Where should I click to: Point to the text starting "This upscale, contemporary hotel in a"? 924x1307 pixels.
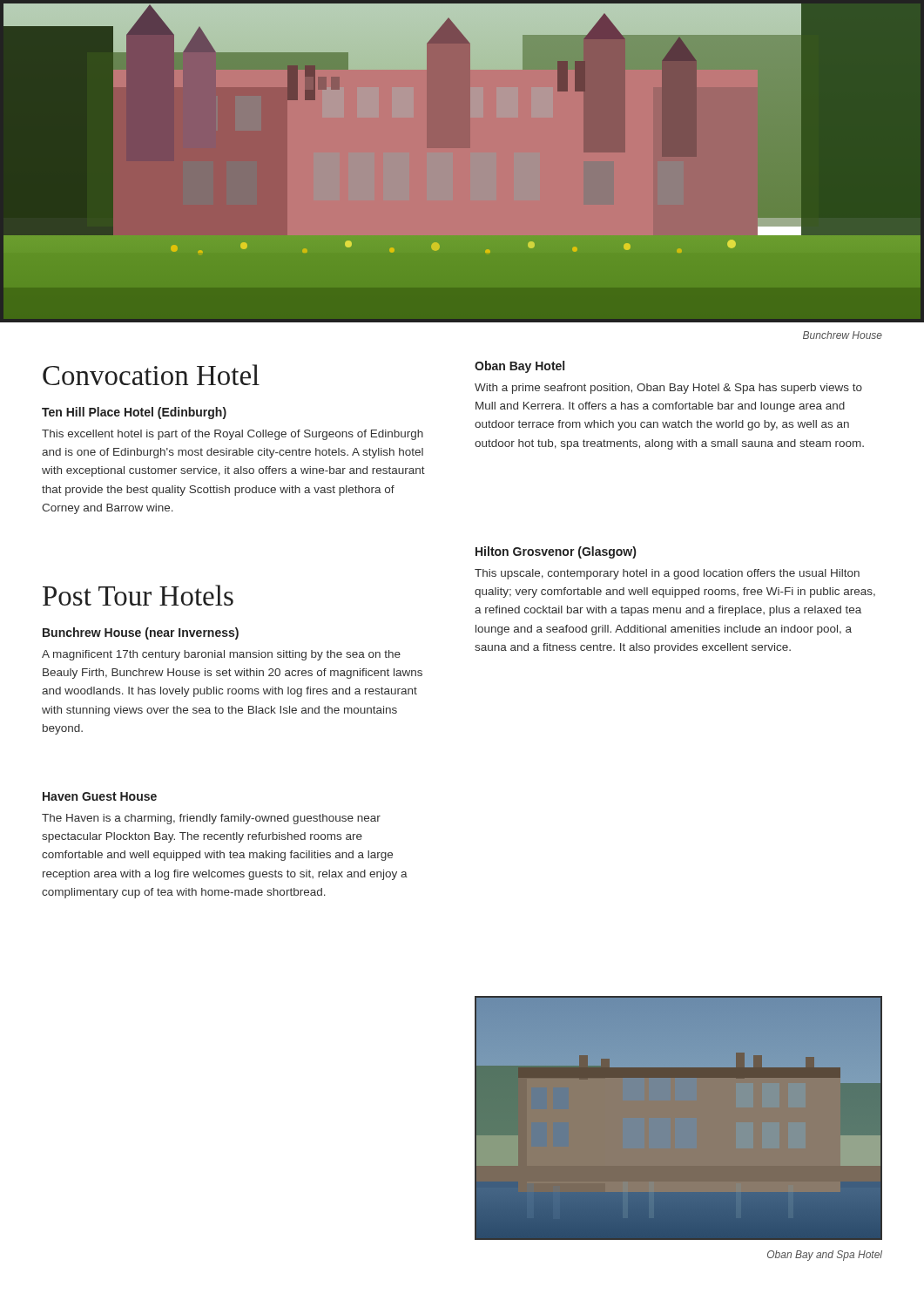coord(675,610)
